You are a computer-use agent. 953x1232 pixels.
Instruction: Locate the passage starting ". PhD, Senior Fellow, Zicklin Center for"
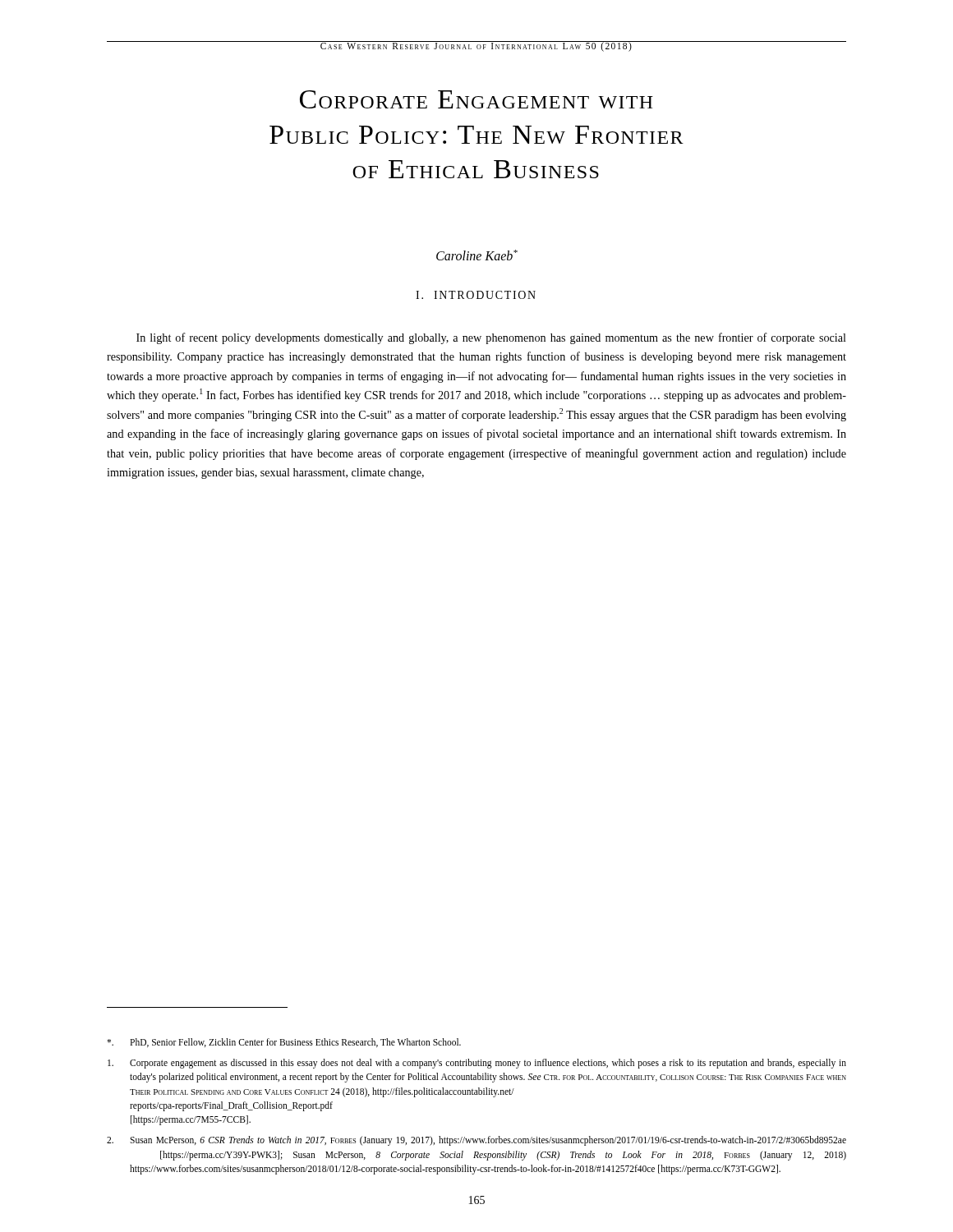(284, 1043)
